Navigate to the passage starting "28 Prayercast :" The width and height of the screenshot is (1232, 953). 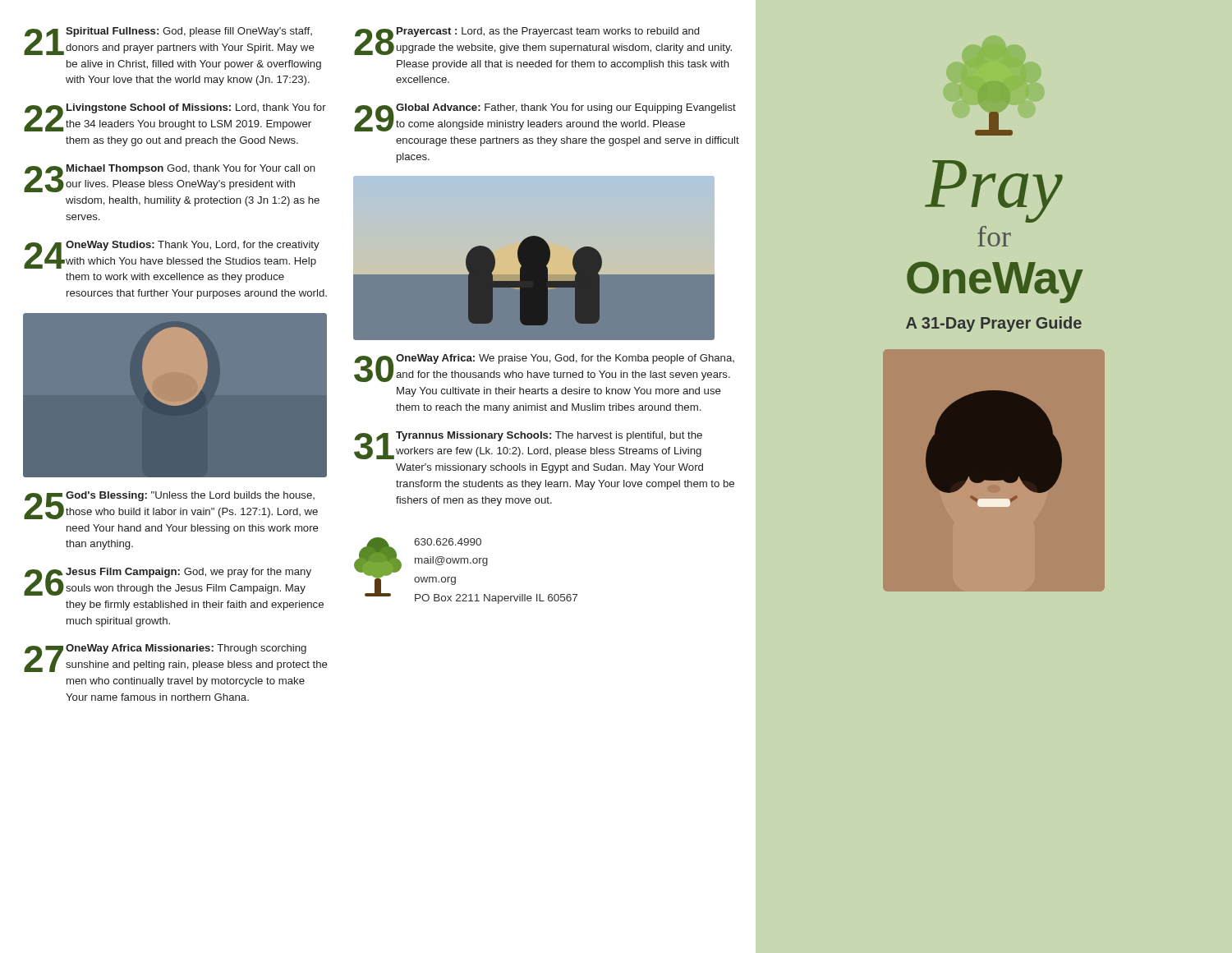[x=546, y=56]
